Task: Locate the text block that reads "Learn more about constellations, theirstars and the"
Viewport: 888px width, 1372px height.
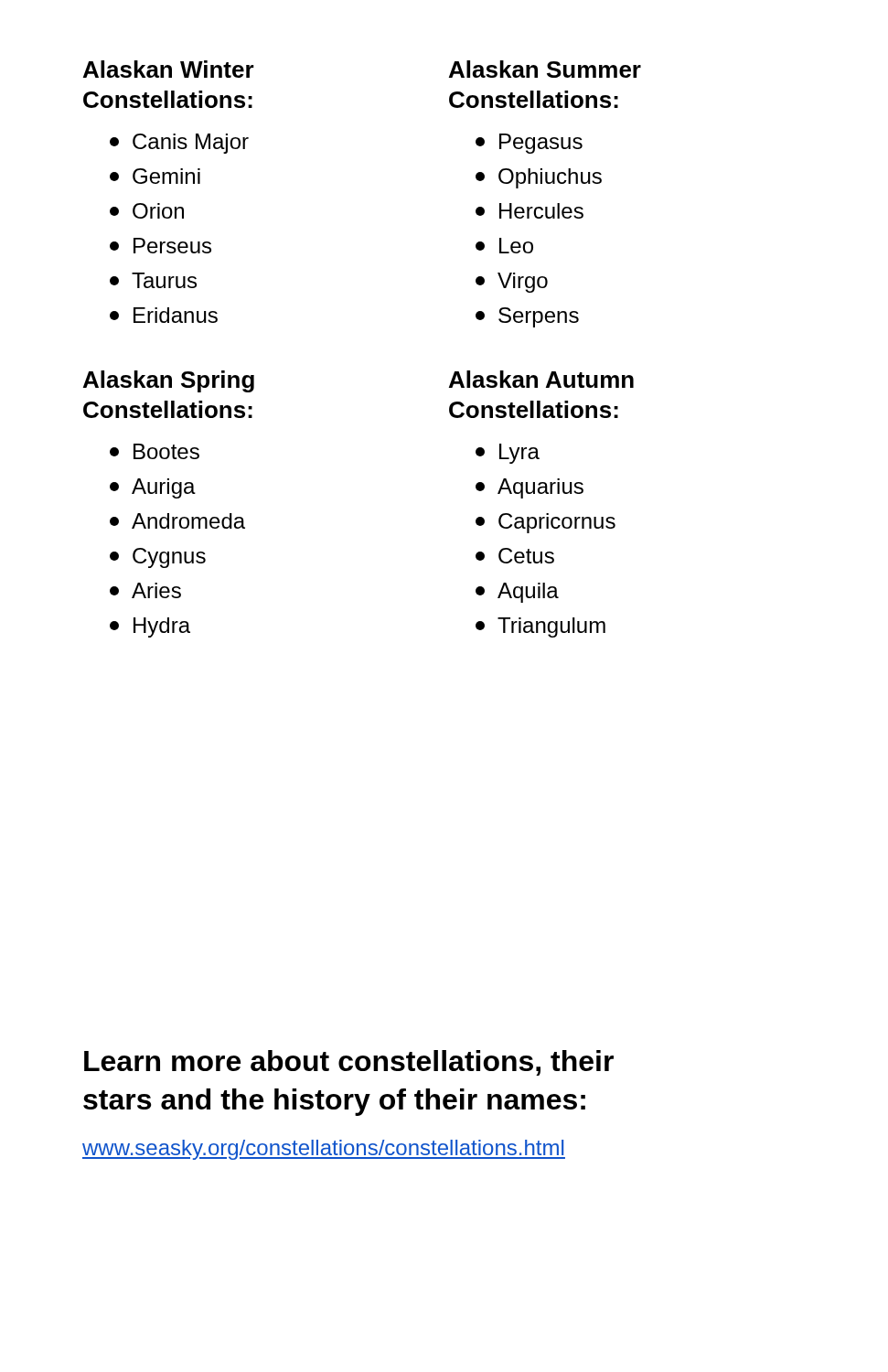Action: pyautogui.click(x=348, y=1080)
